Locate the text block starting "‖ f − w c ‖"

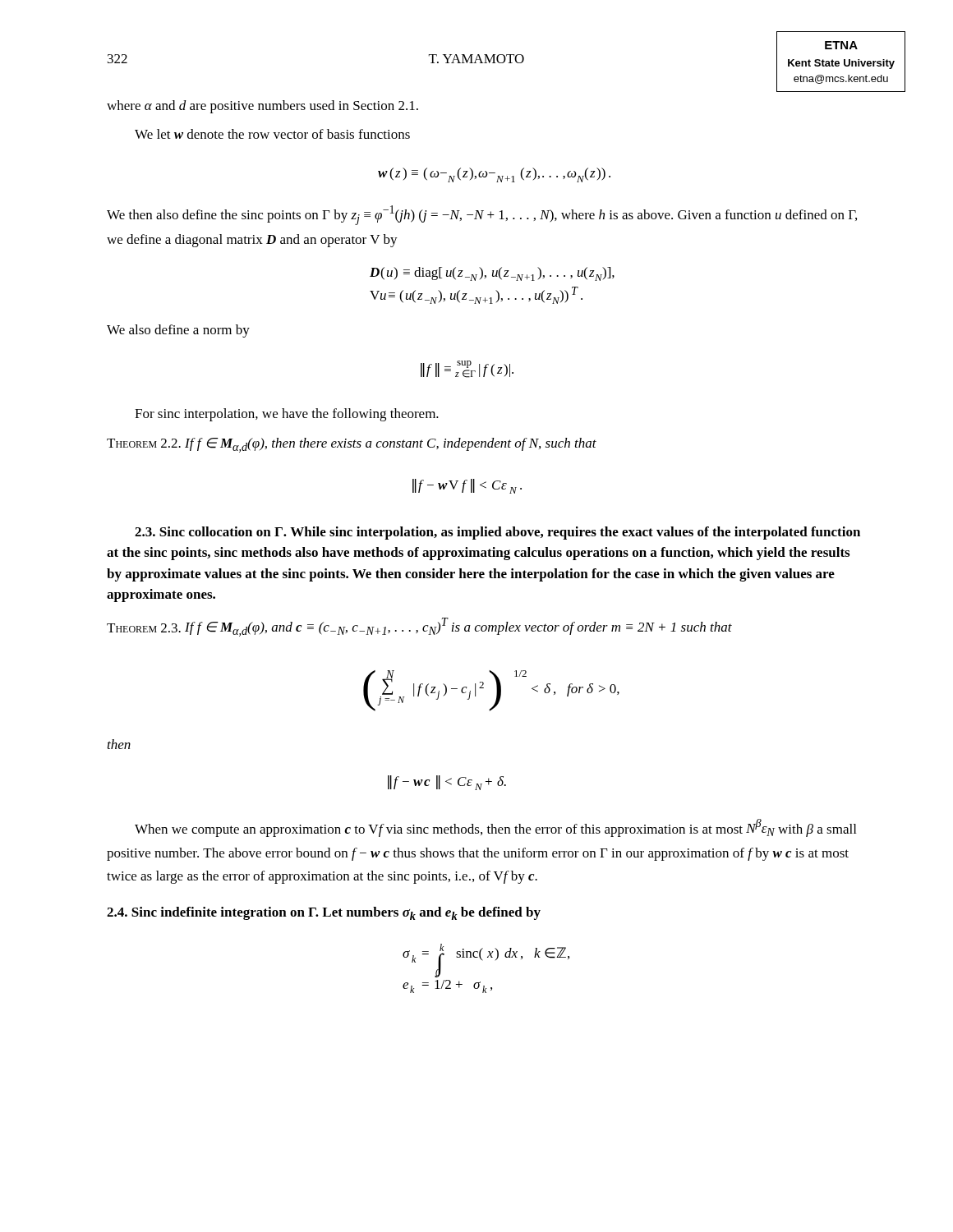coord(485,780)
